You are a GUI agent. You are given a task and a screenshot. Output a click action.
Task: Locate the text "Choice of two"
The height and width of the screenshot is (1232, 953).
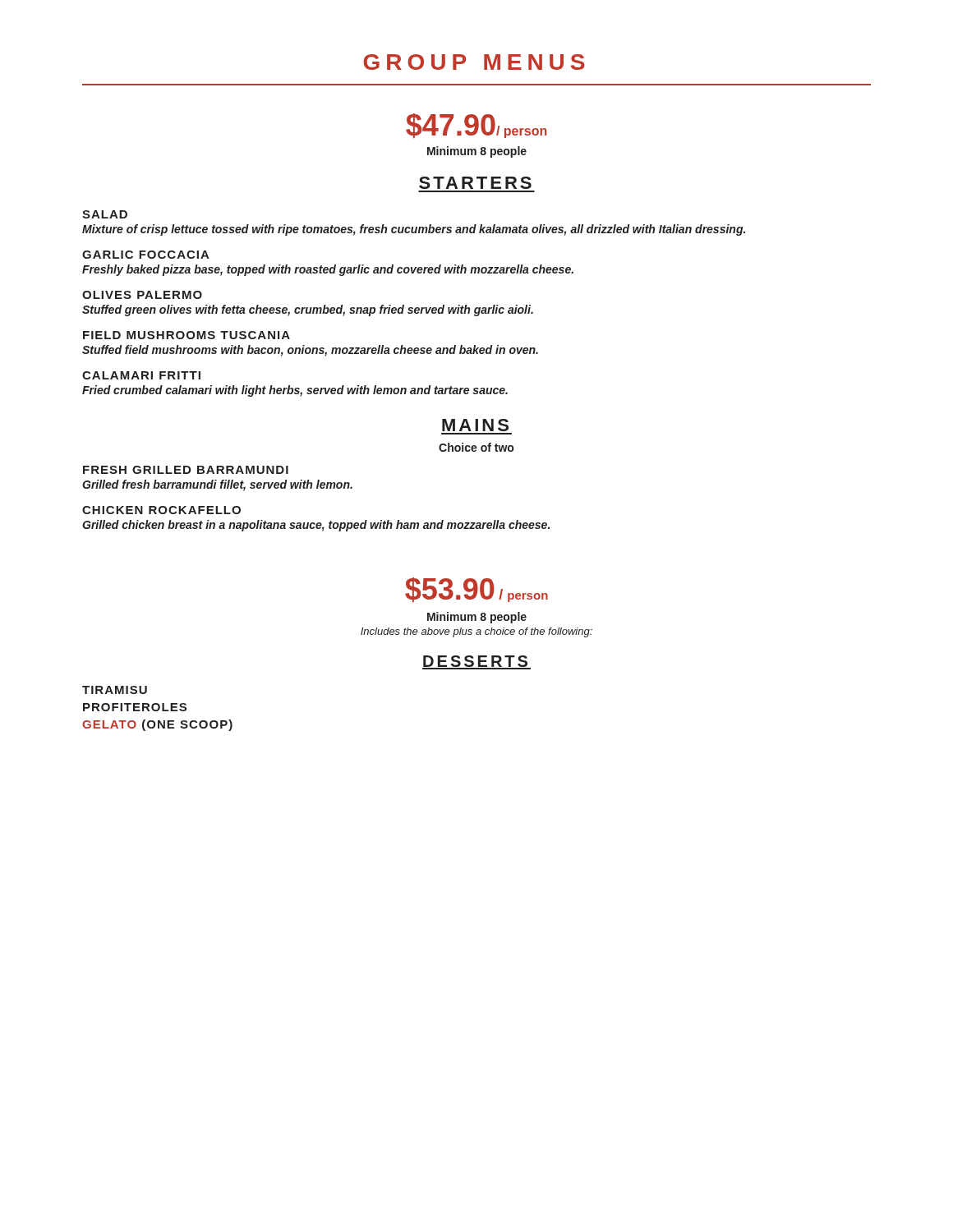tap(476, 448)
